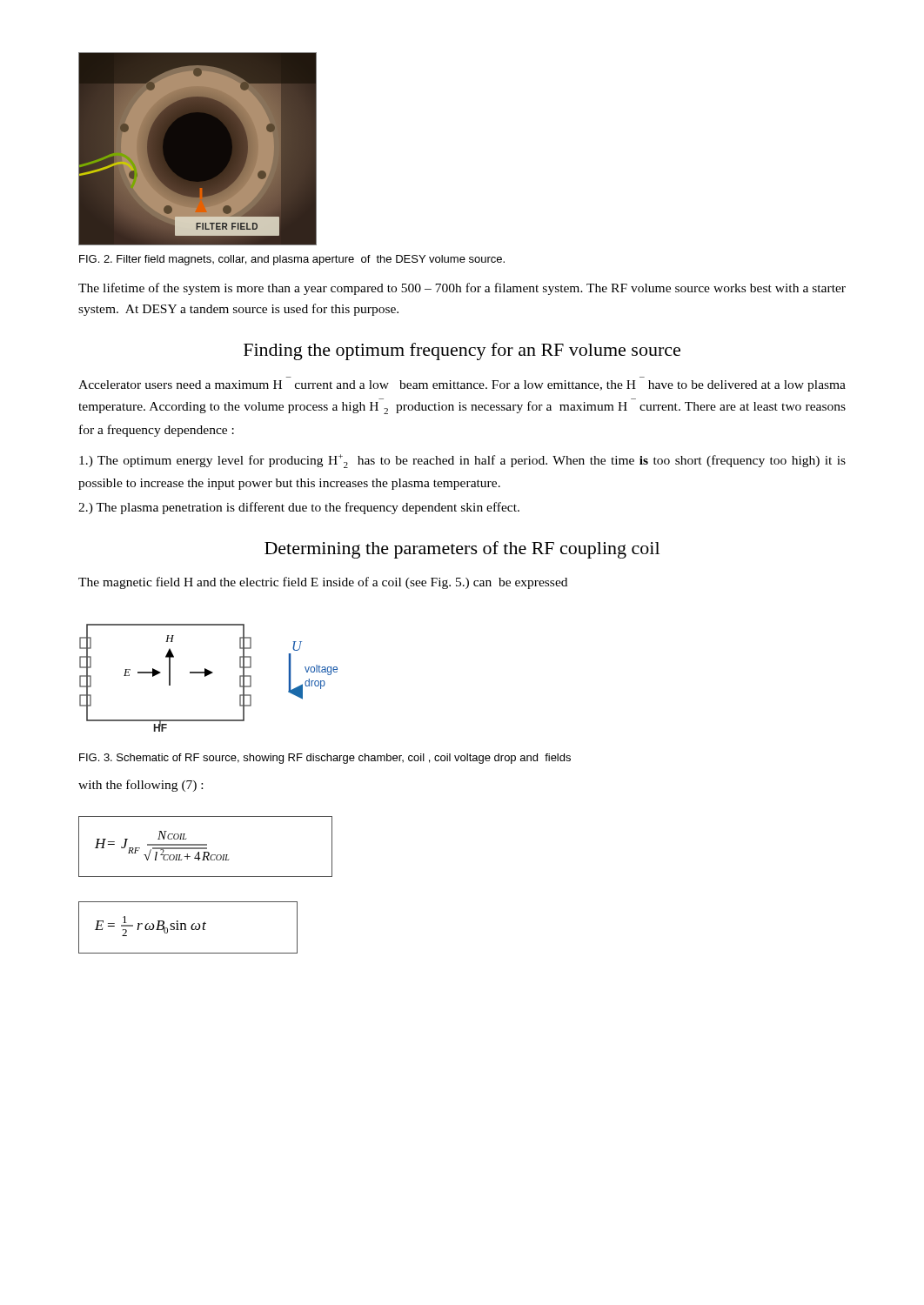The width and height of the screenshot is (924, 1305).
Task: Select the text block starting "Finding the optimum frequency"
Action: (462, 349)
